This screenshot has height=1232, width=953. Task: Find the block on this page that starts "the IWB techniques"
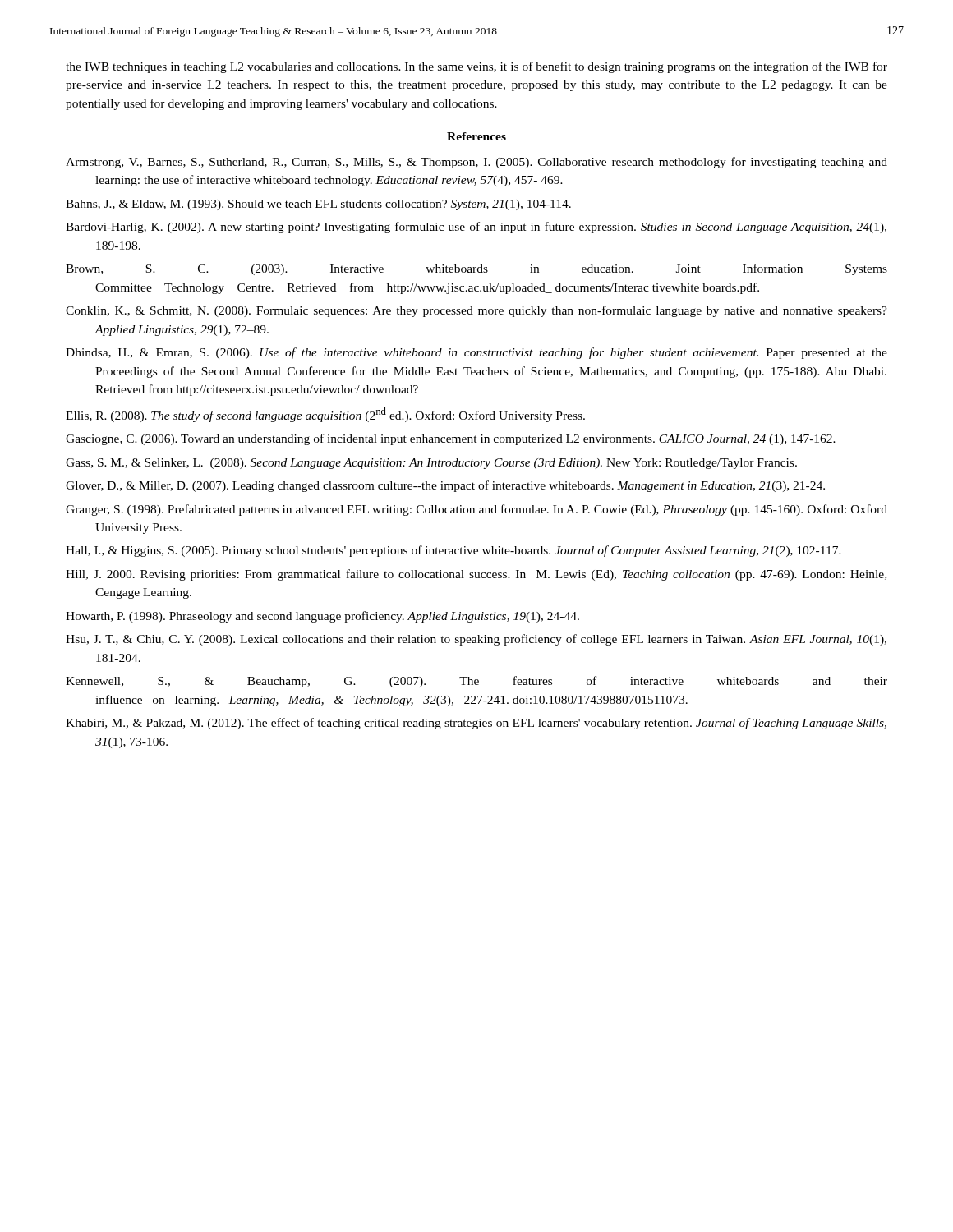tap(476, 85)
